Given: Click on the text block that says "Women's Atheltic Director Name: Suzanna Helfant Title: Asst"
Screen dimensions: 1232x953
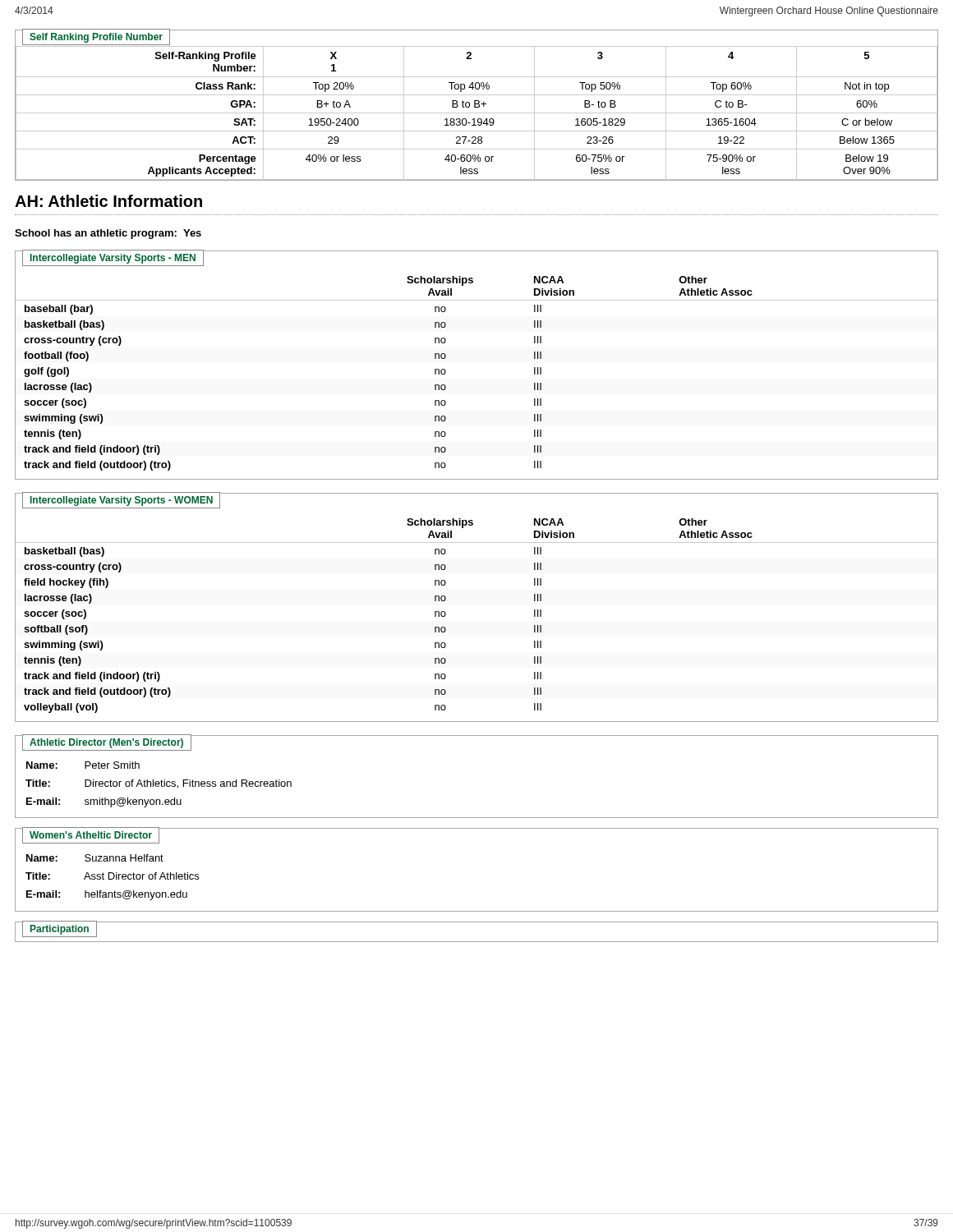Looking at the screenshot, I should click(91, 836).
